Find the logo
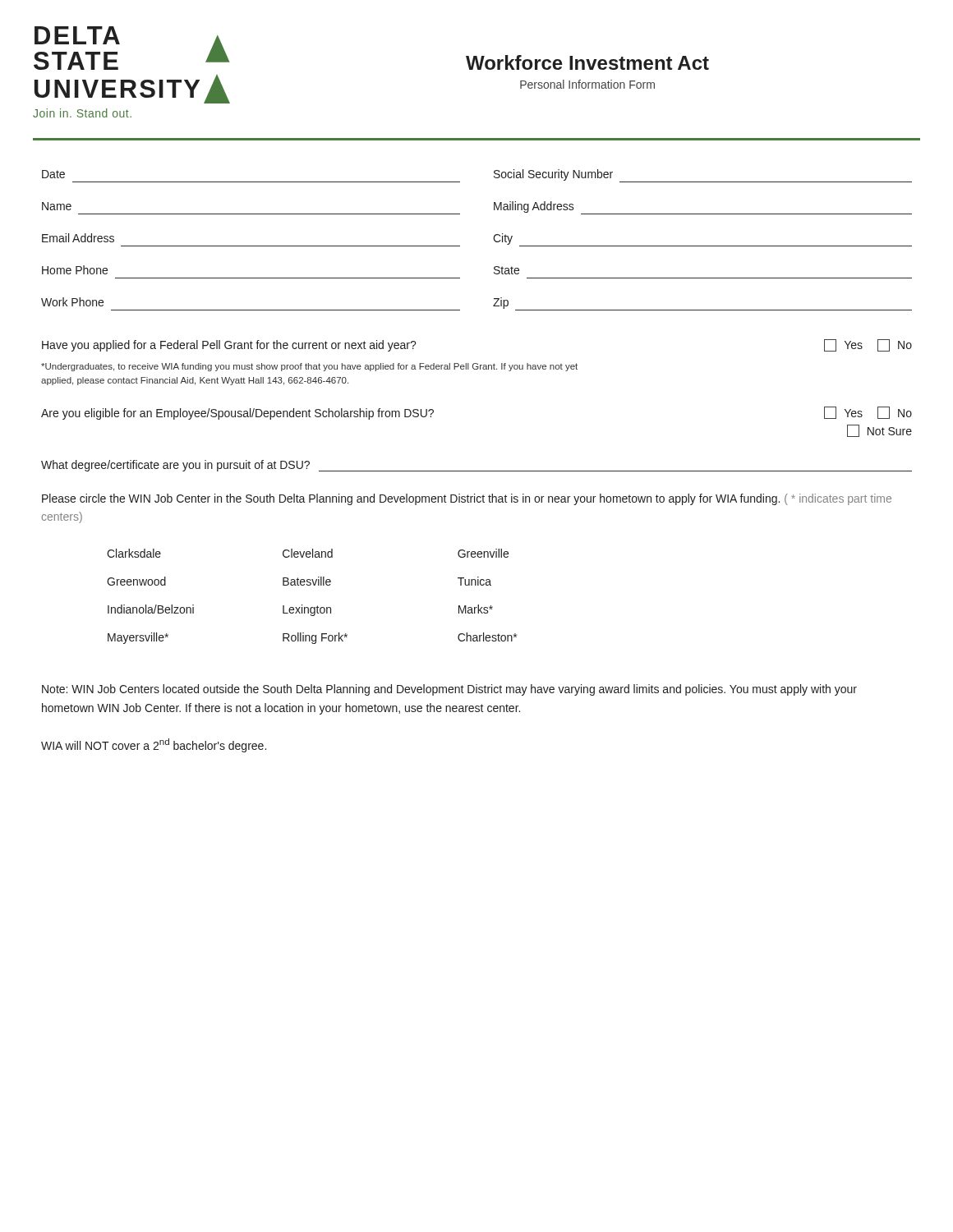Screen dimensions: 1232x953 pyautogui.click(x=476, y=60)
